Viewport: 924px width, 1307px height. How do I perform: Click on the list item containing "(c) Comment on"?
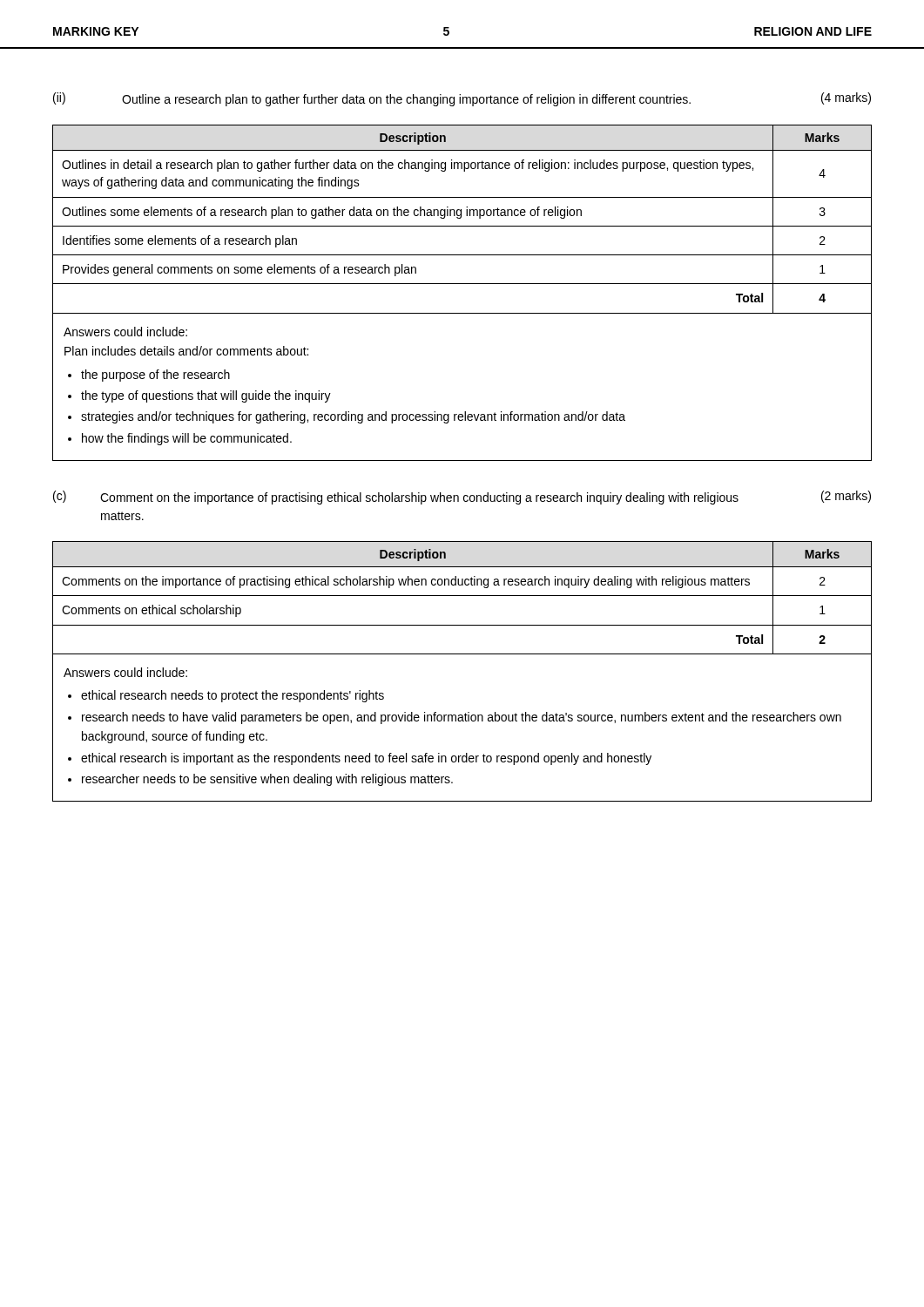tap(462, 507)
